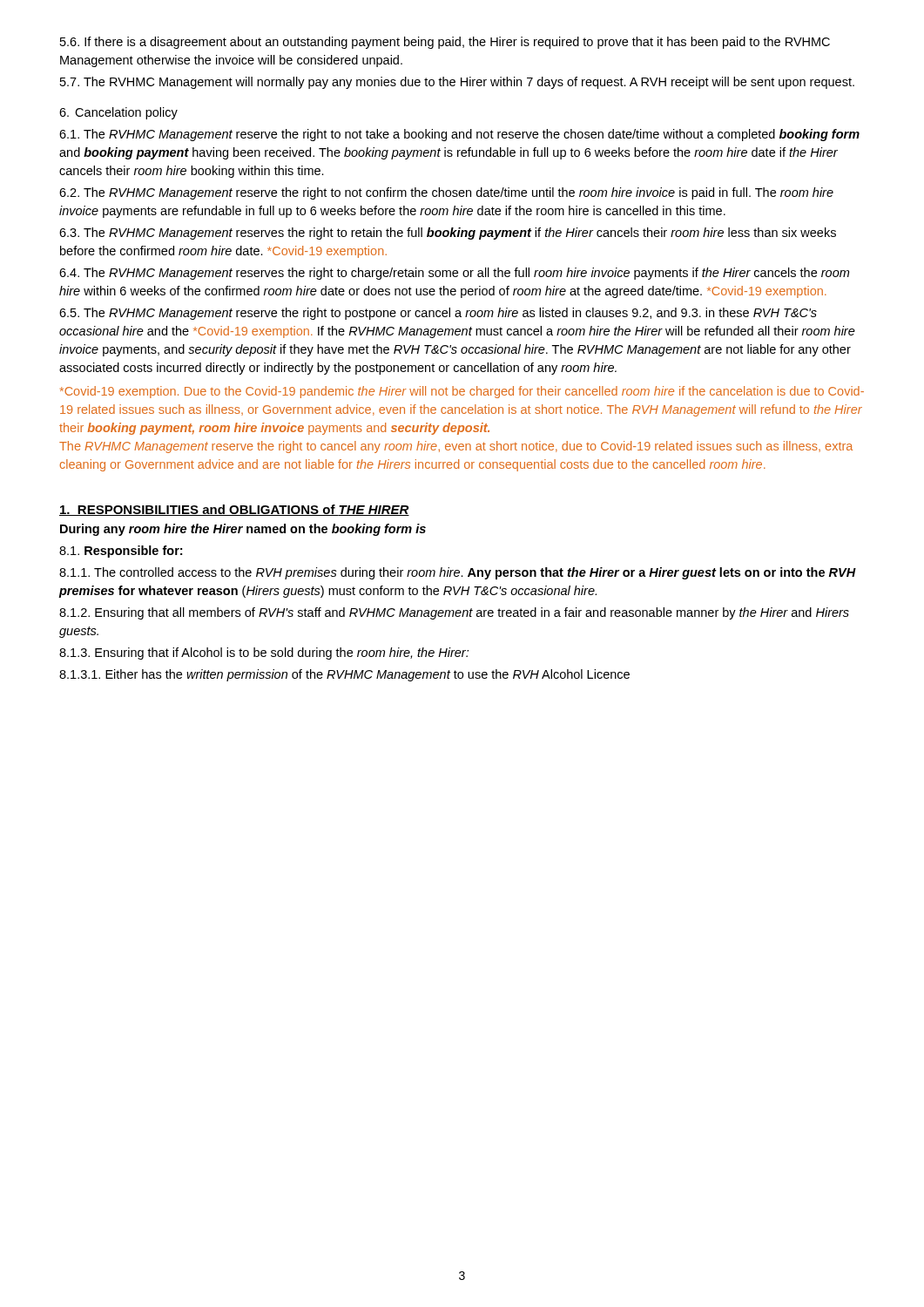The height and width of the screenshot is (1307, 924).
Task: Select the block starting "6. If there"
Action: click(445, 51)
